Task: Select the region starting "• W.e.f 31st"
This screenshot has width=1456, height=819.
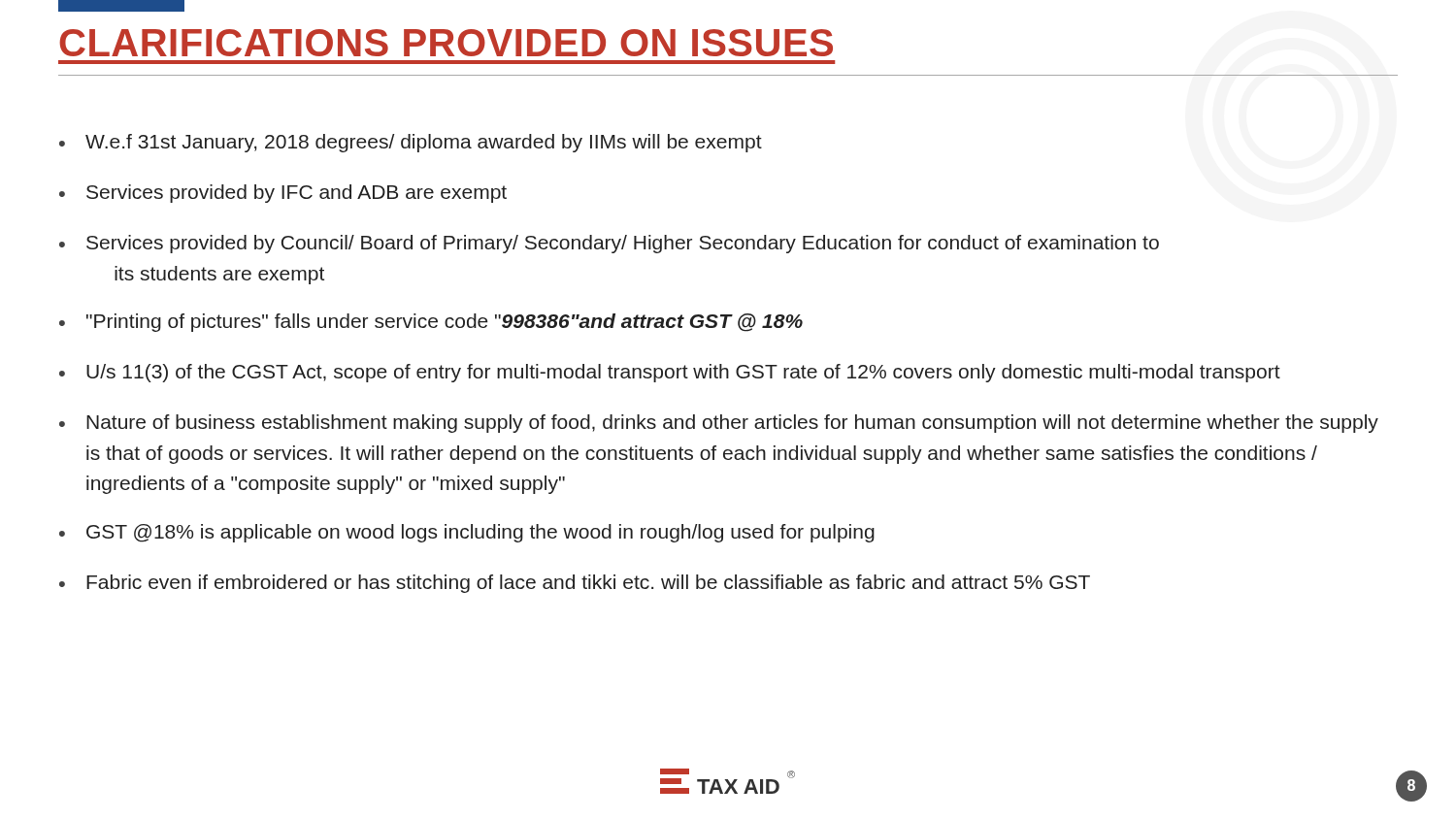Action: click(x=728, y=143)
